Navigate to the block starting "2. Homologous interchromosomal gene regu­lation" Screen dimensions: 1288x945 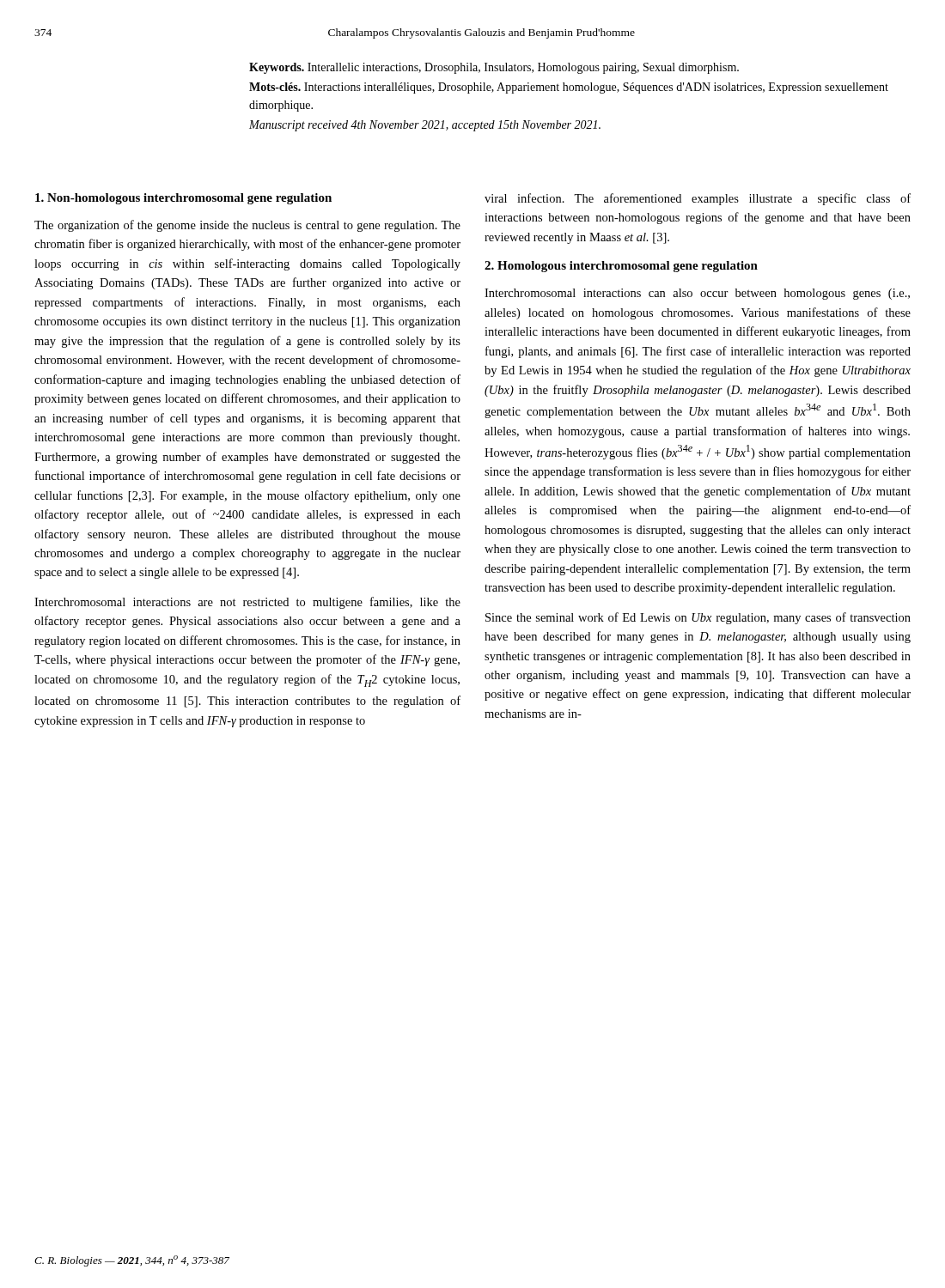621,266
